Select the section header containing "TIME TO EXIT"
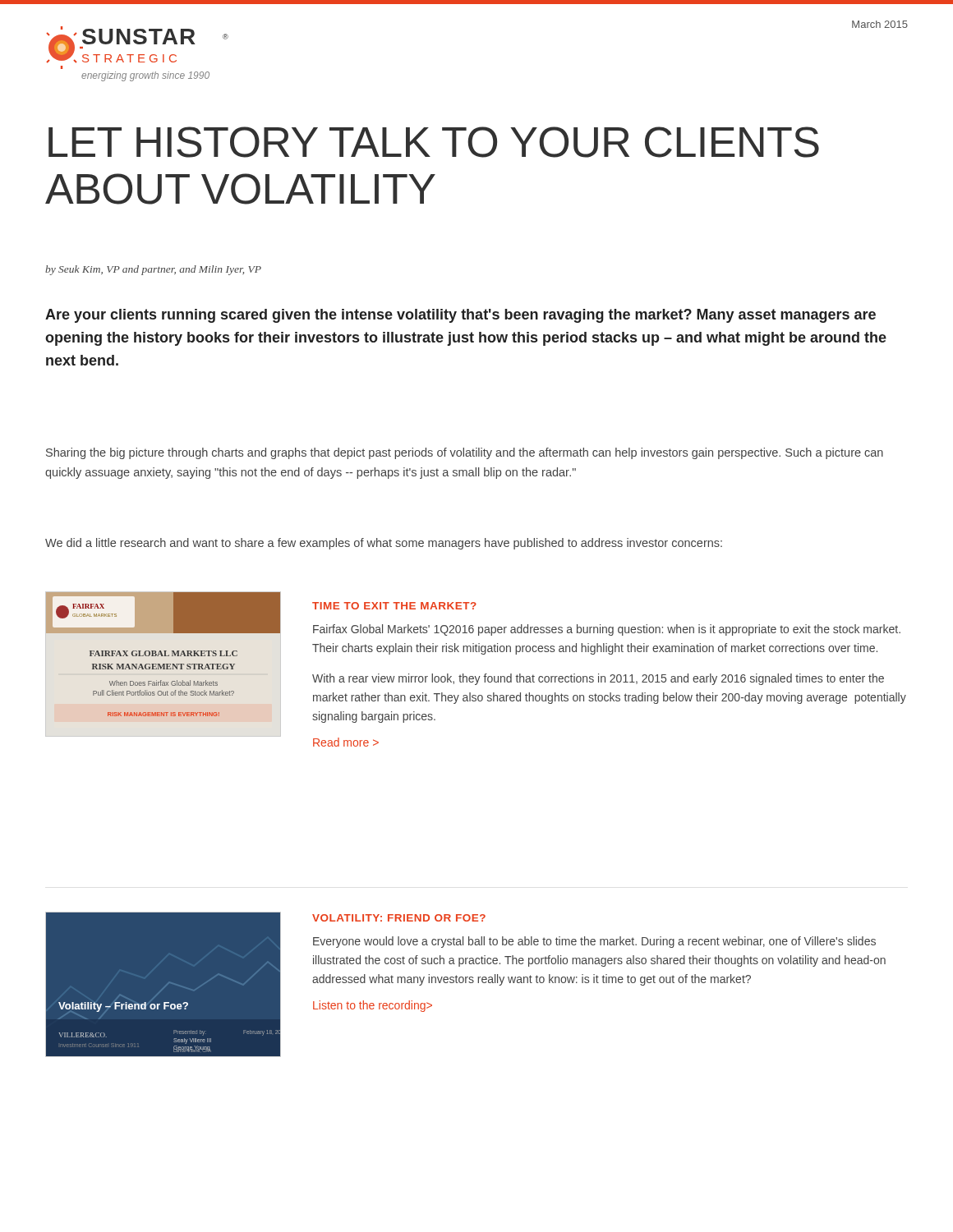This screenshot has width=953, height=1232. pos(395,606)
